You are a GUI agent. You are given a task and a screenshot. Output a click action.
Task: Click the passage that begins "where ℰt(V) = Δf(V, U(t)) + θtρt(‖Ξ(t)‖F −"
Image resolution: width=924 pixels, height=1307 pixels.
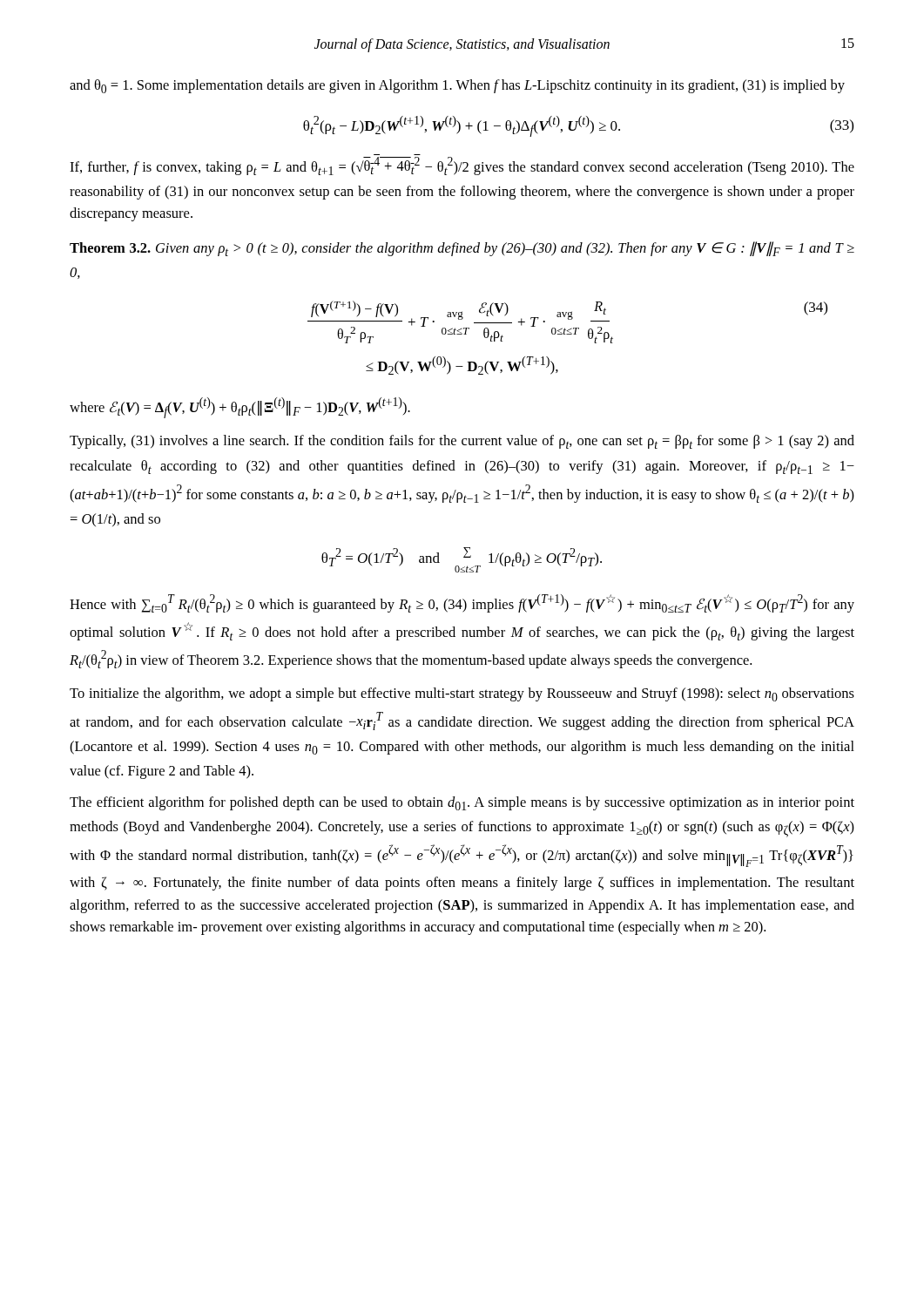coord(240,407)
